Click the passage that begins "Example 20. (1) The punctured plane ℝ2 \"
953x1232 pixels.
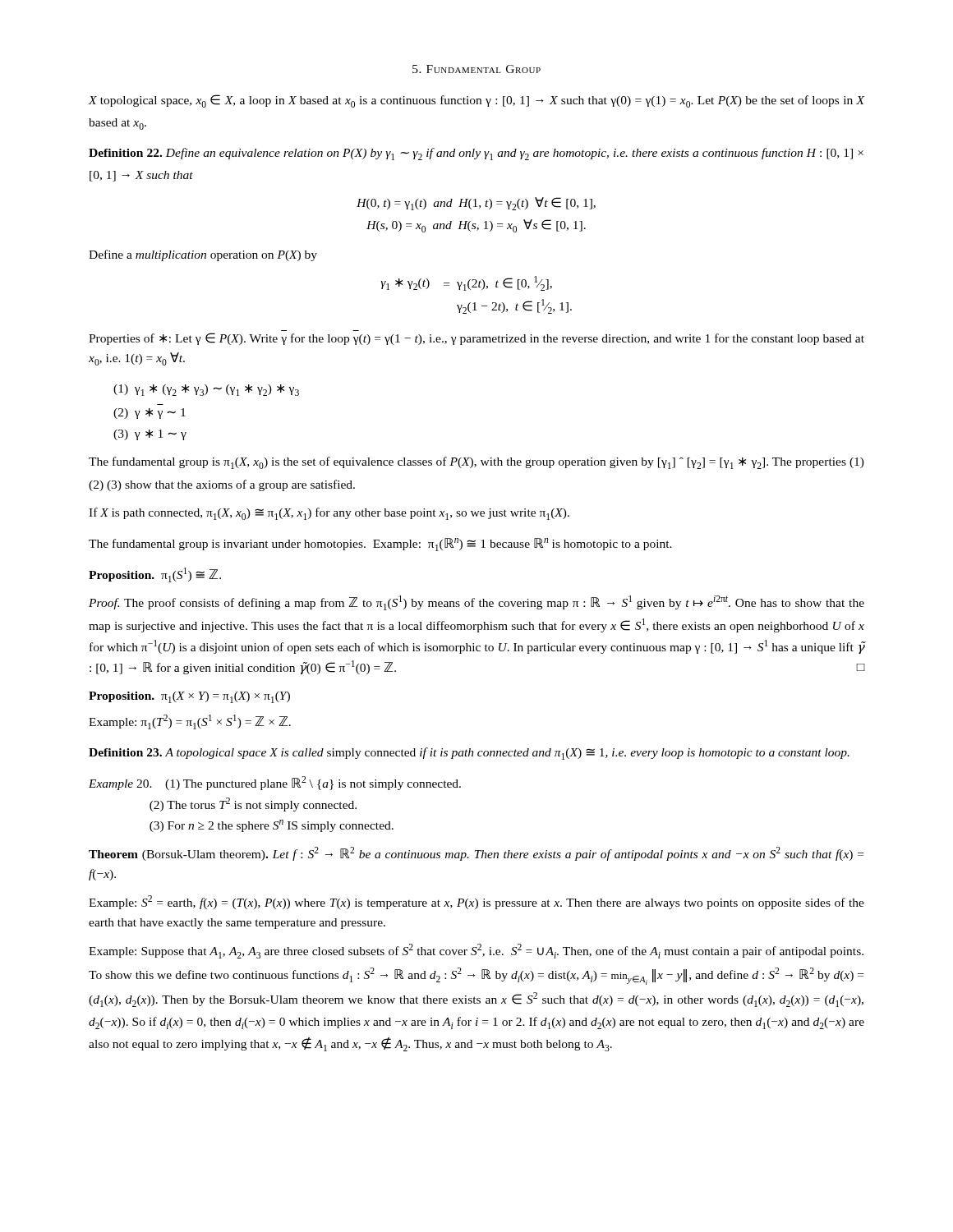275,803
